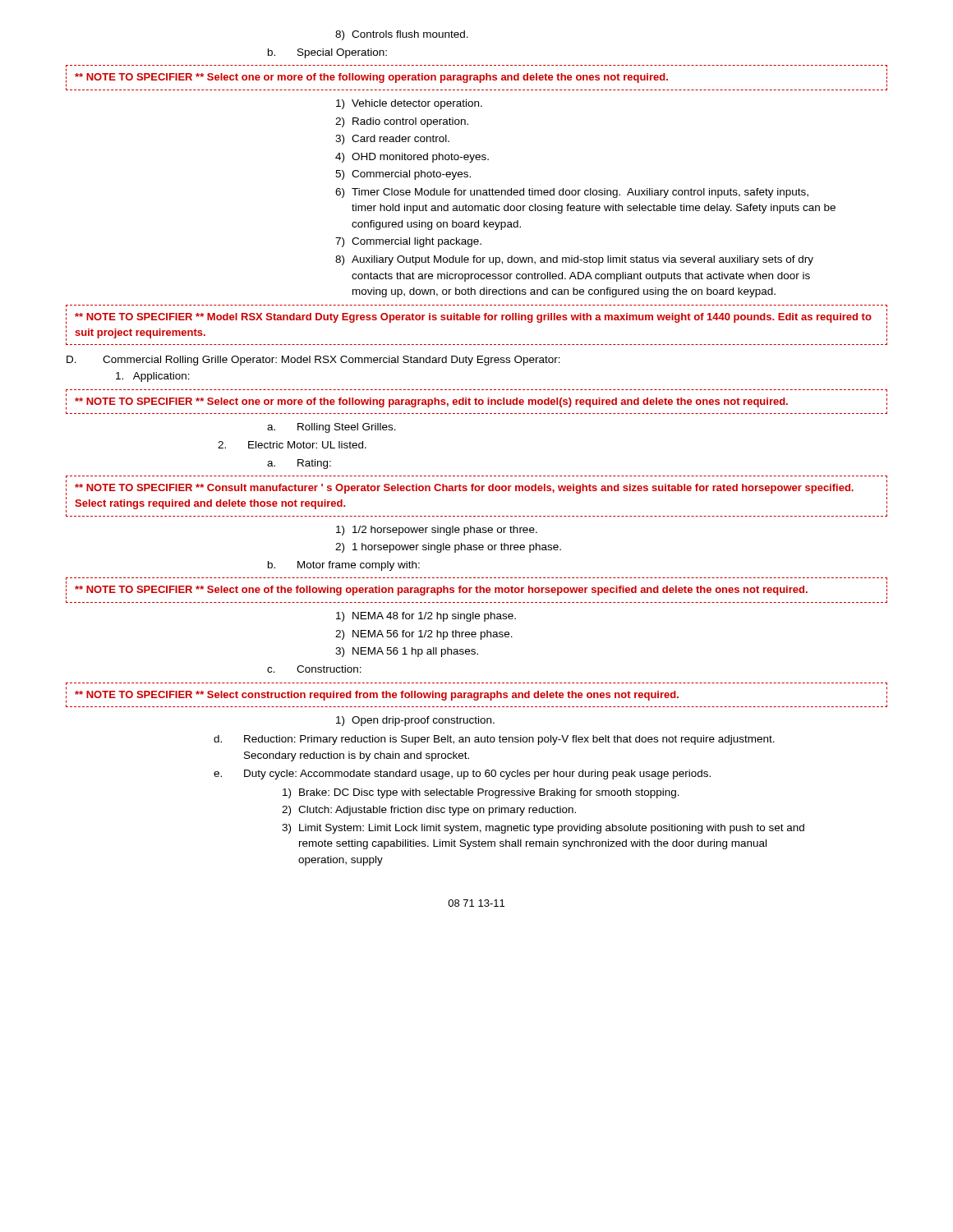Select the text block starting "b. Motor frame comply"
953x1232 pixels.
(x=344, y=566)
